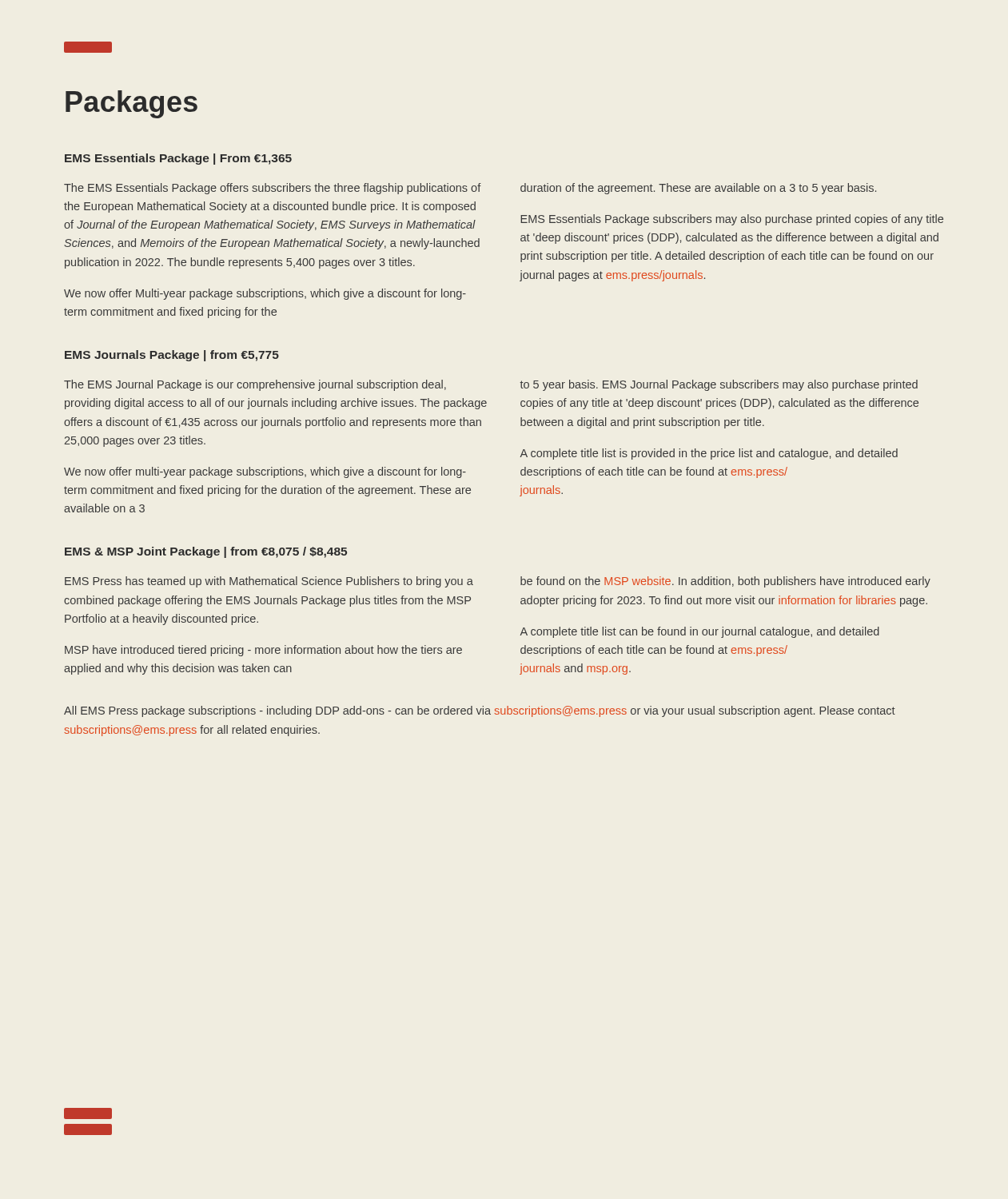
Task: Find the text block that says "The EMS Journal Package is"
Action: pos(255,385)
